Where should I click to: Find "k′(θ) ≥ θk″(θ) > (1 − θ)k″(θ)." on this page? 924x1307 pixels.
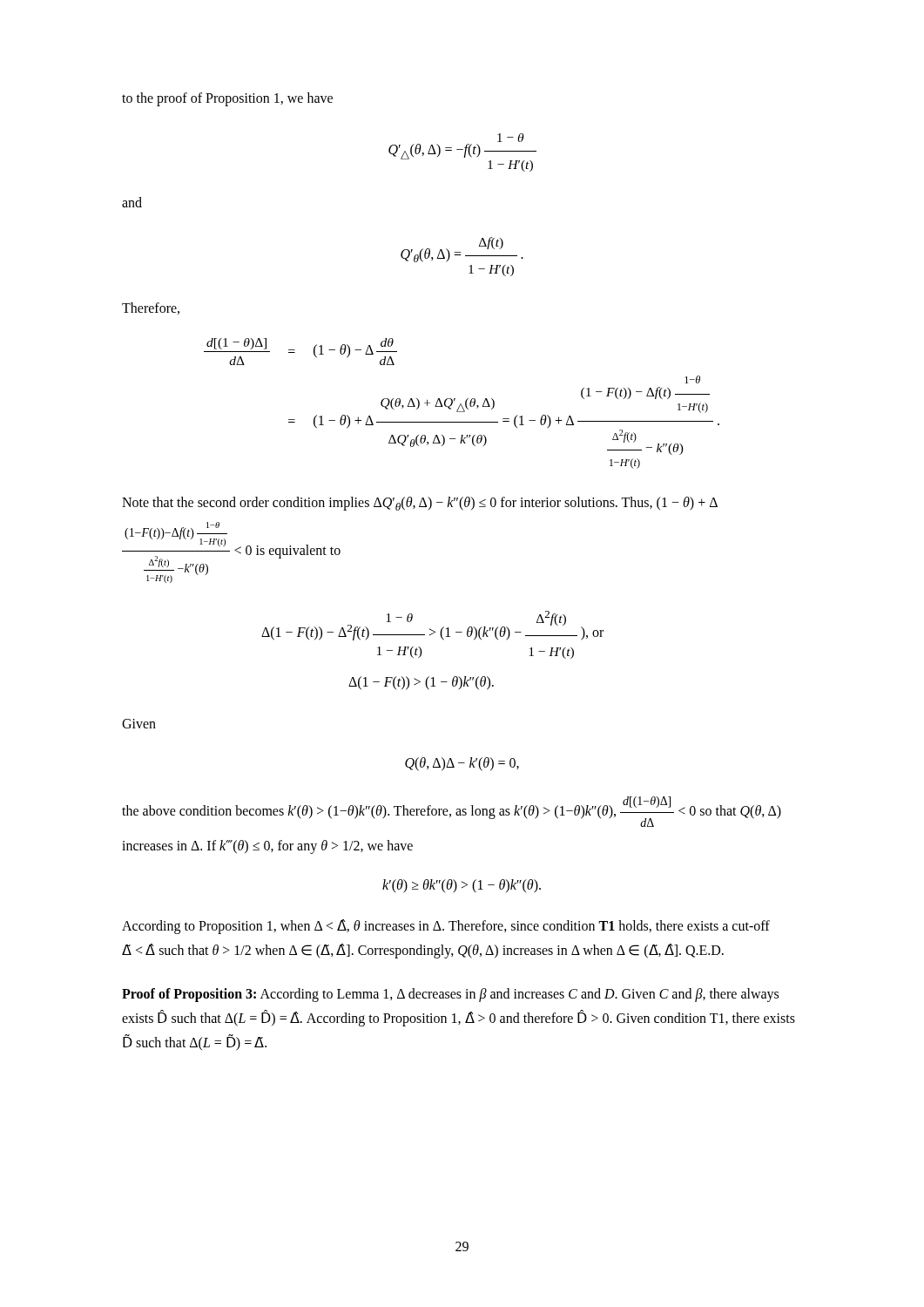pyautogui.click(x=462, y=885)
